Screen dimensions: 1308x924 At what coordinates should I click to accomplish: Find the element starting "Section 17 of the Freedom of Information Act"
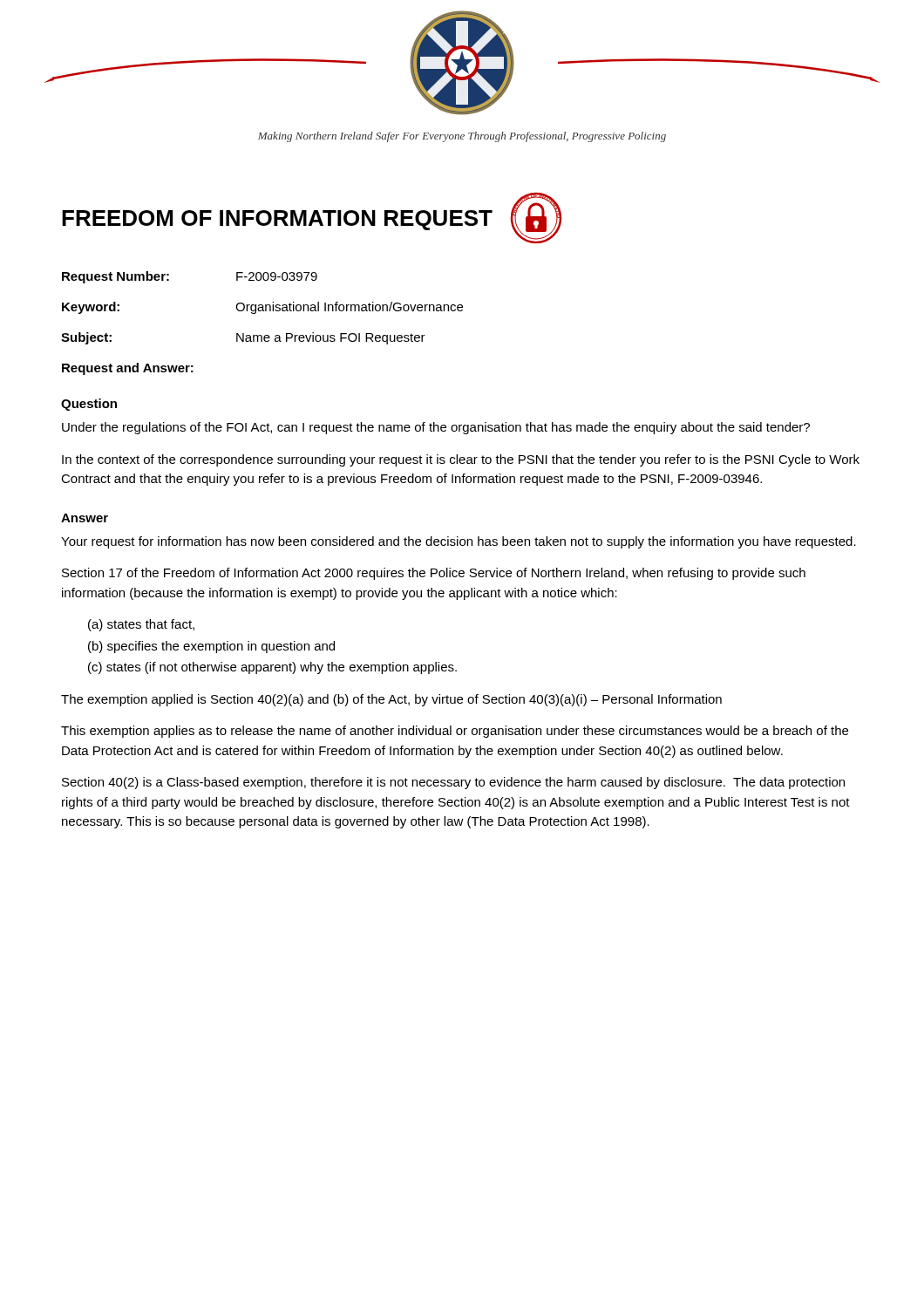[x=433, y=582]
